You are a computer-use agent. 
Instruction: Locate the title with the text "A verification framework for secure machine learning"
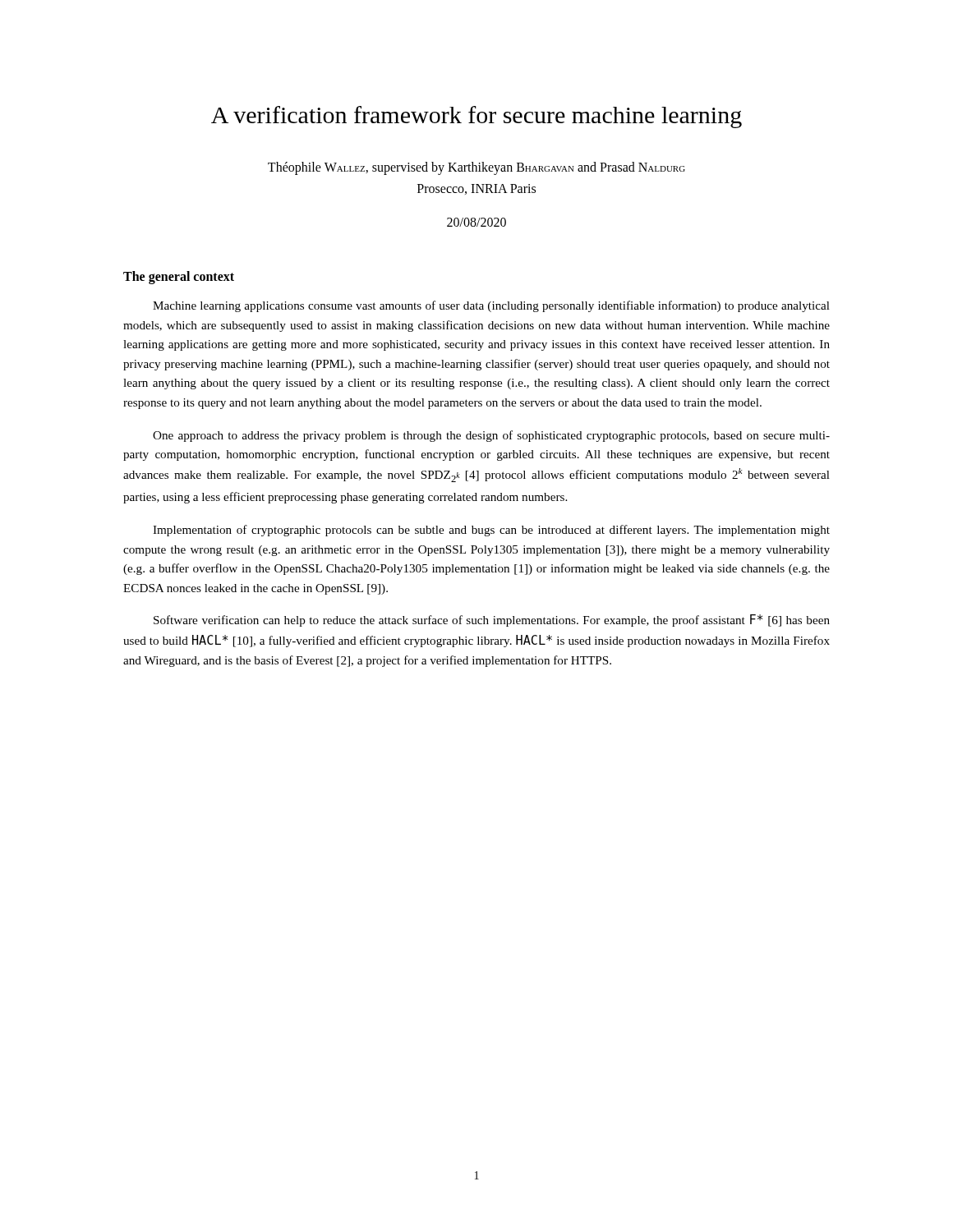(x=476, y=115)
